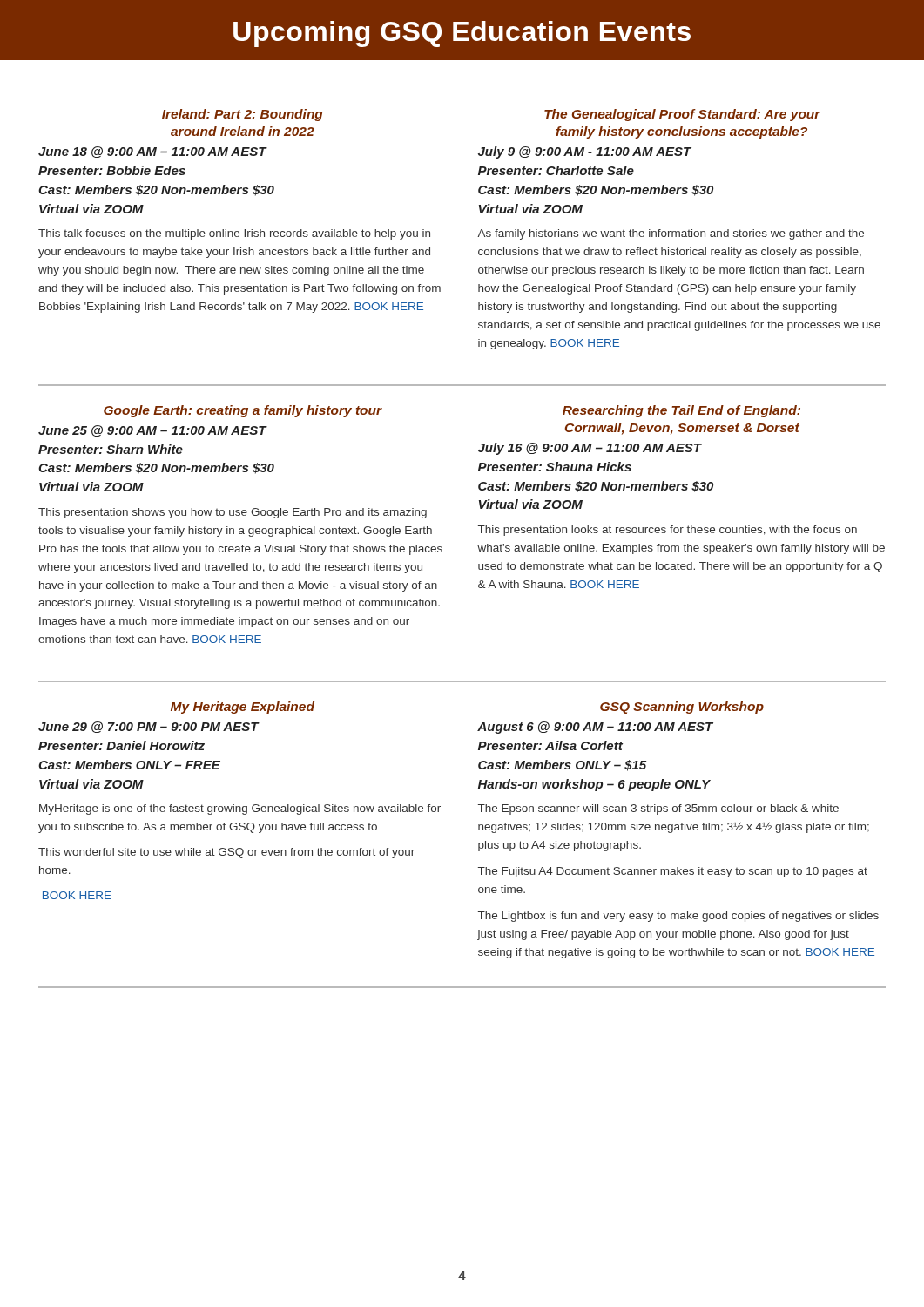Image resolution: width=924 pixels, height=1307 pixels.
Task: Navigate to the element starting "Researching the Tail End of England:Cornwall, Devon,"
Action: pos(682,419)
